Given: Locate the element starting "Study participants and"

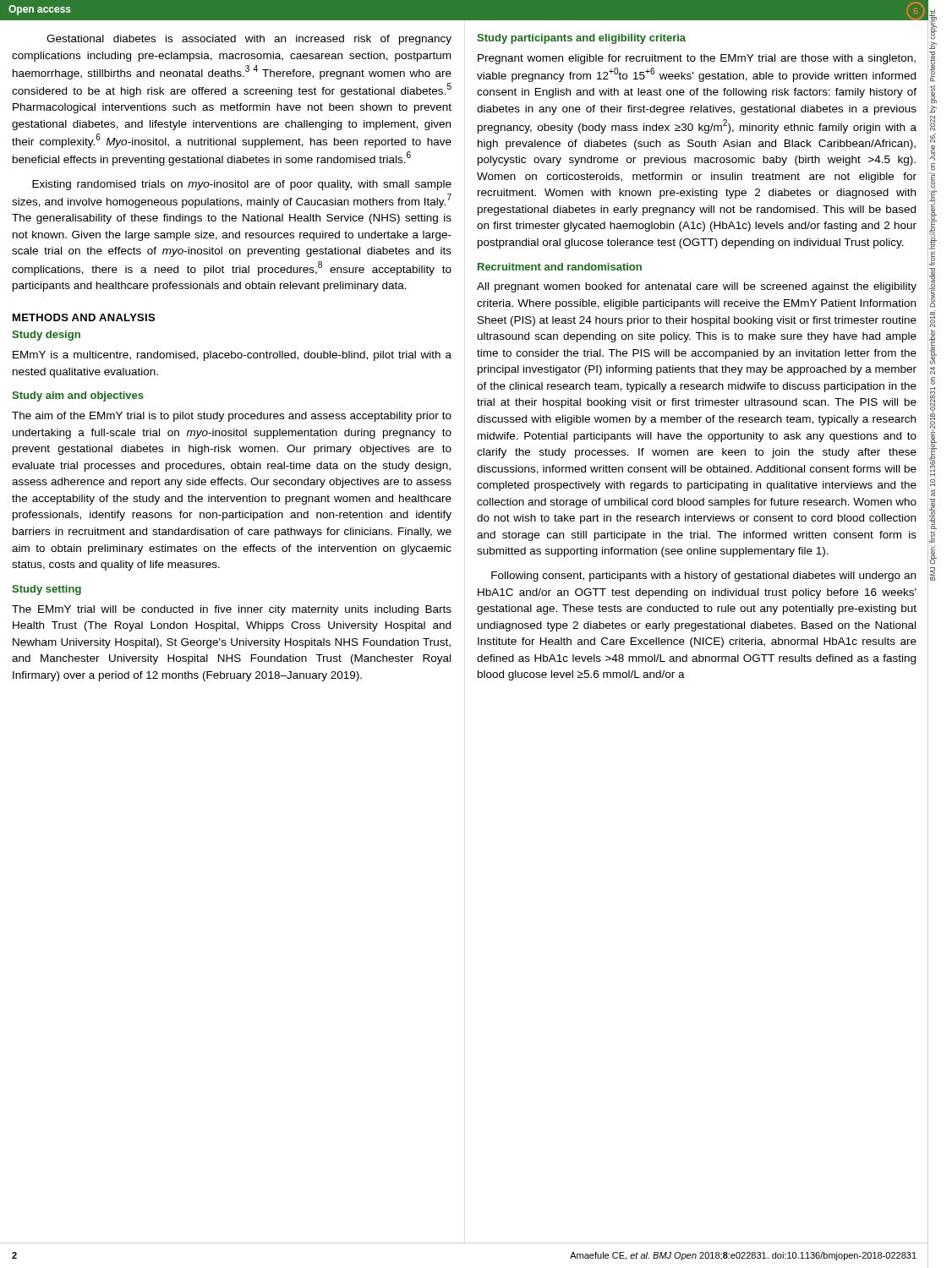Looking at the screenshot, I should [x=581, y=38].
